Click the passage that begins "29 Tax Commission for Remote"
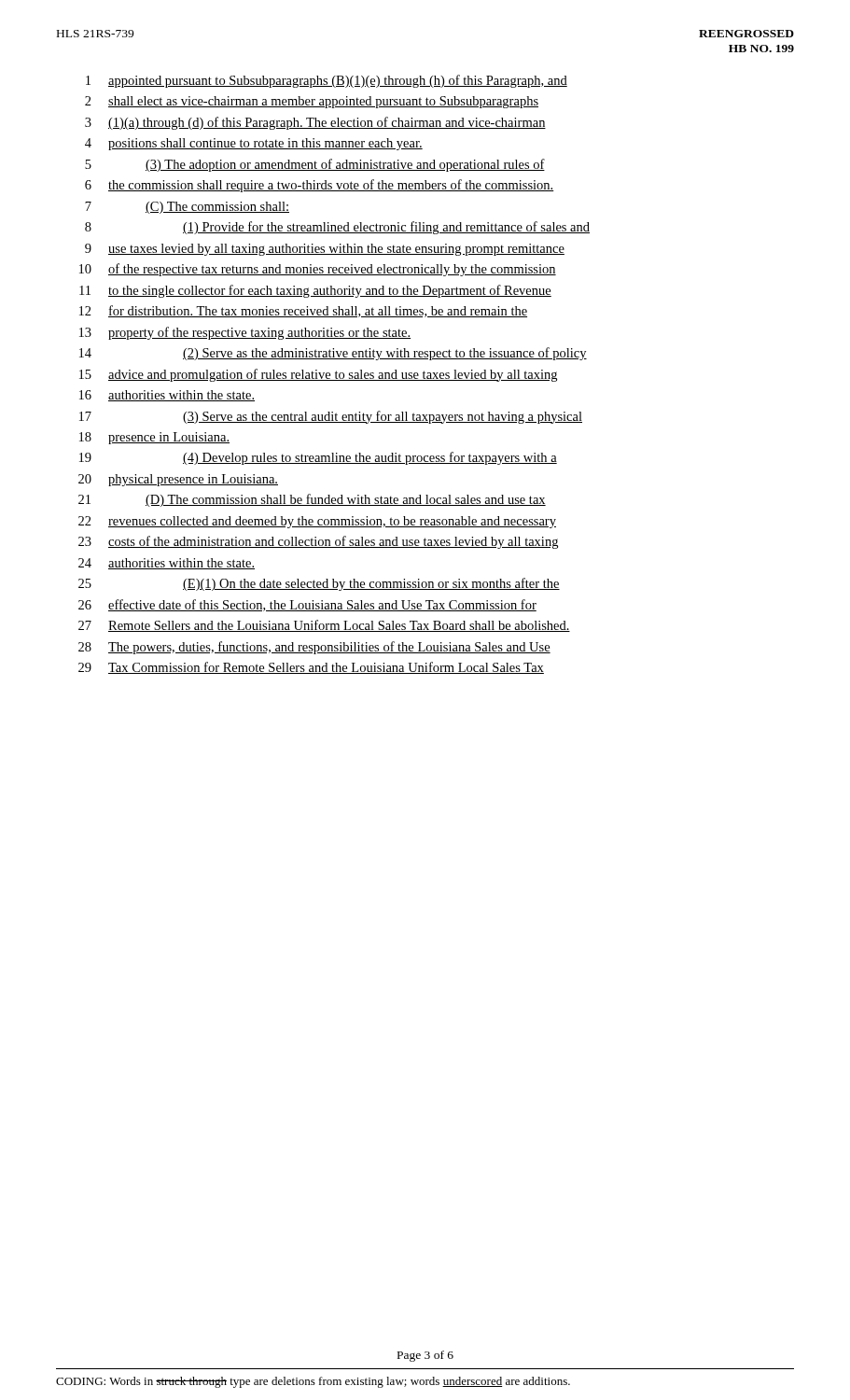This screenshot has height=1400, width=850. point(425,668)
